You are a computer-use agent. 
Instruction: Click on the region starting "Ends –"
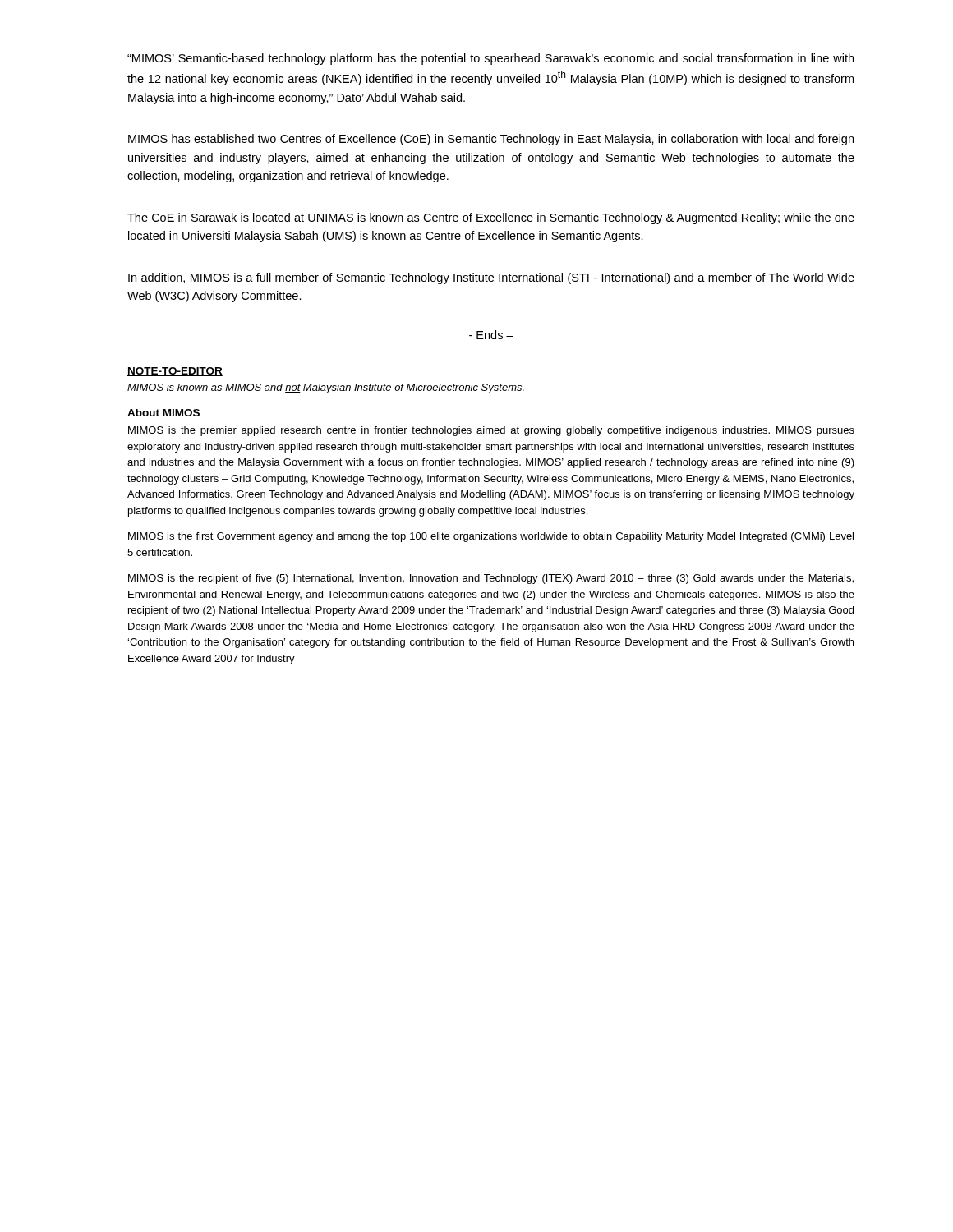point(491,335)
